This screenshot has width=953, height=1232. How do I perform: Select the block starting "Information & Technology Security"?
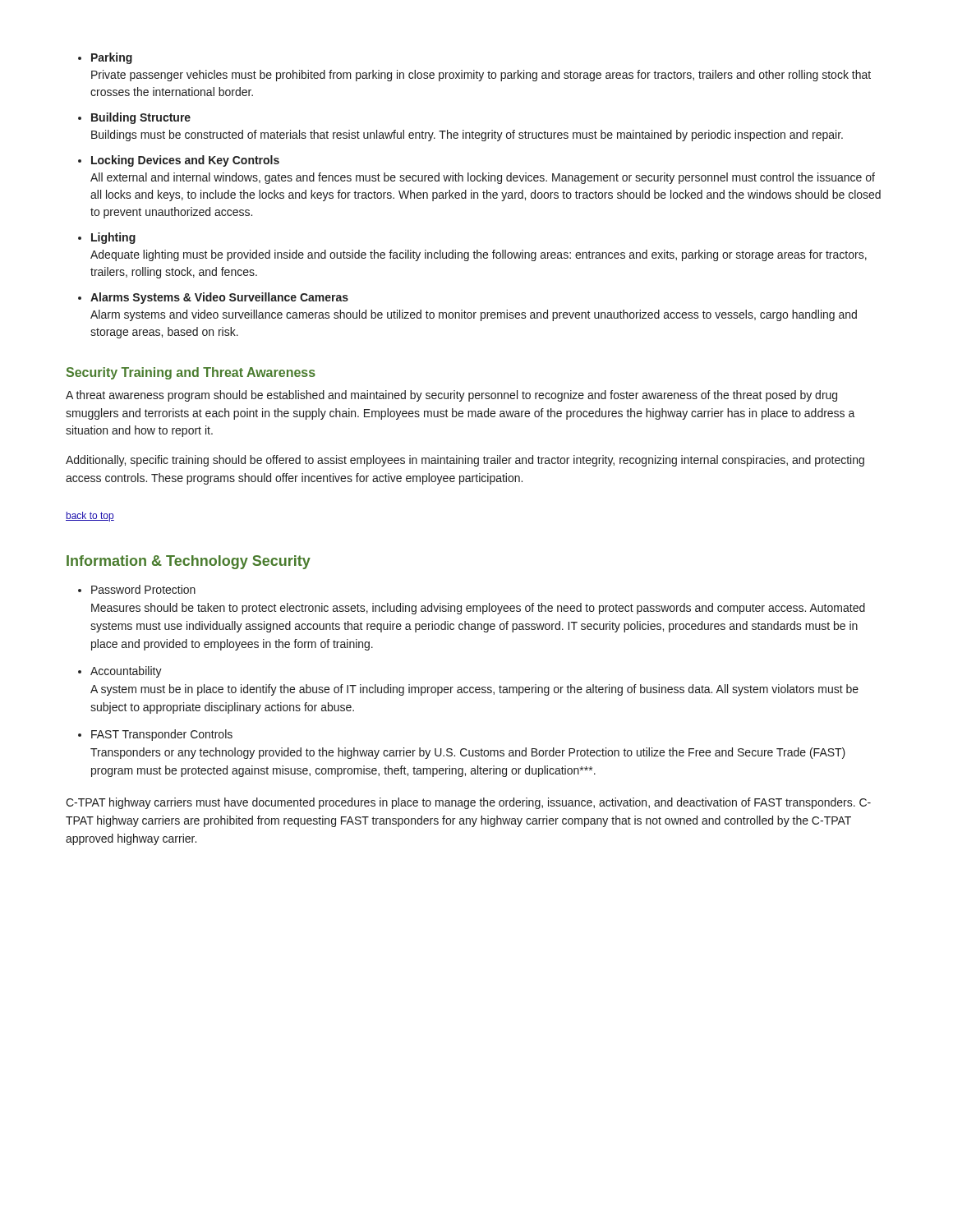click(188, 561)
